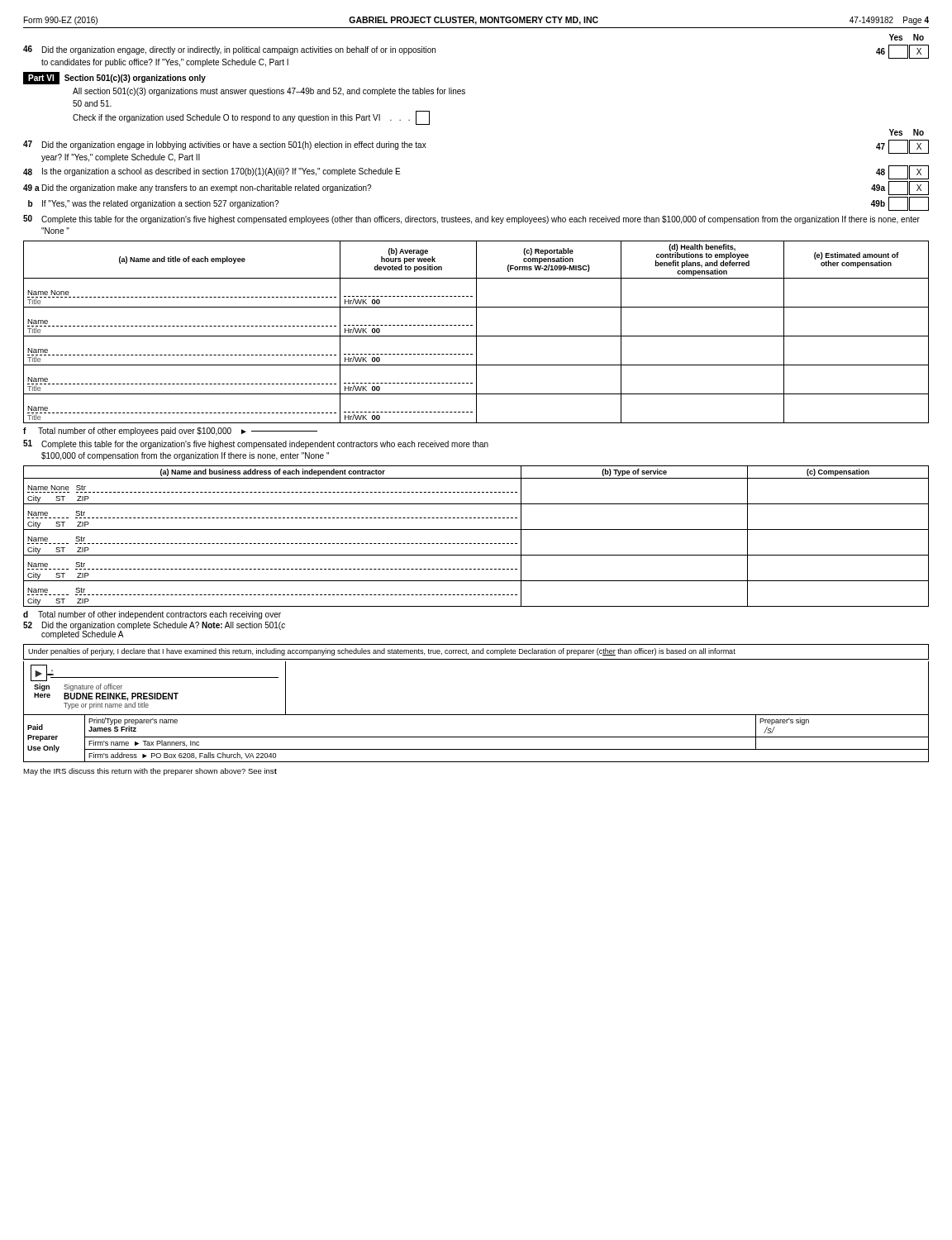Find the text block starting "b If "Yes," was the related organization"
952x1240 pixels.
pos(152,204)
